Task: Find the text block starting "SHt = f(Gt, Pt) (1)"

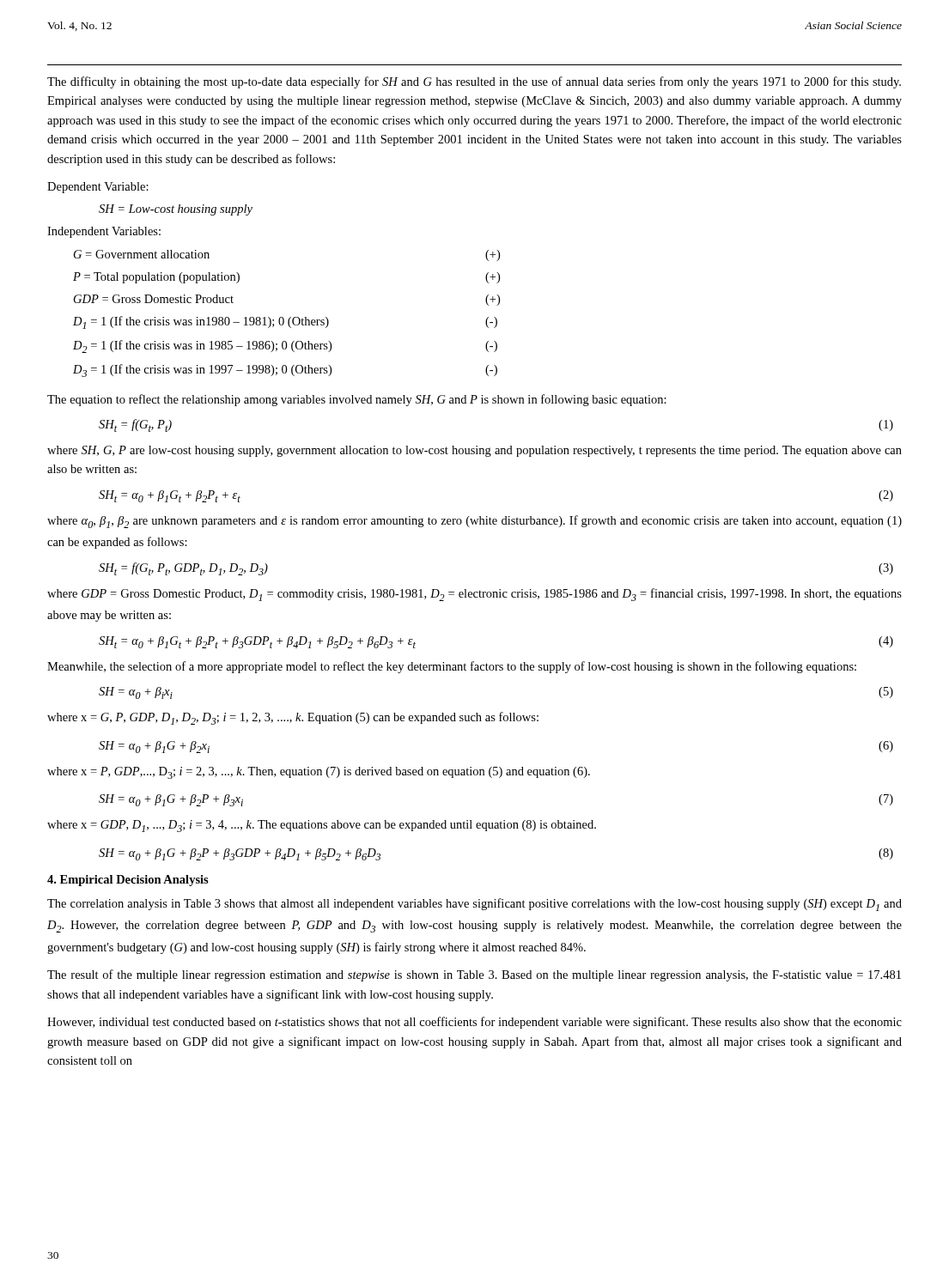Action: click(140, 425)
